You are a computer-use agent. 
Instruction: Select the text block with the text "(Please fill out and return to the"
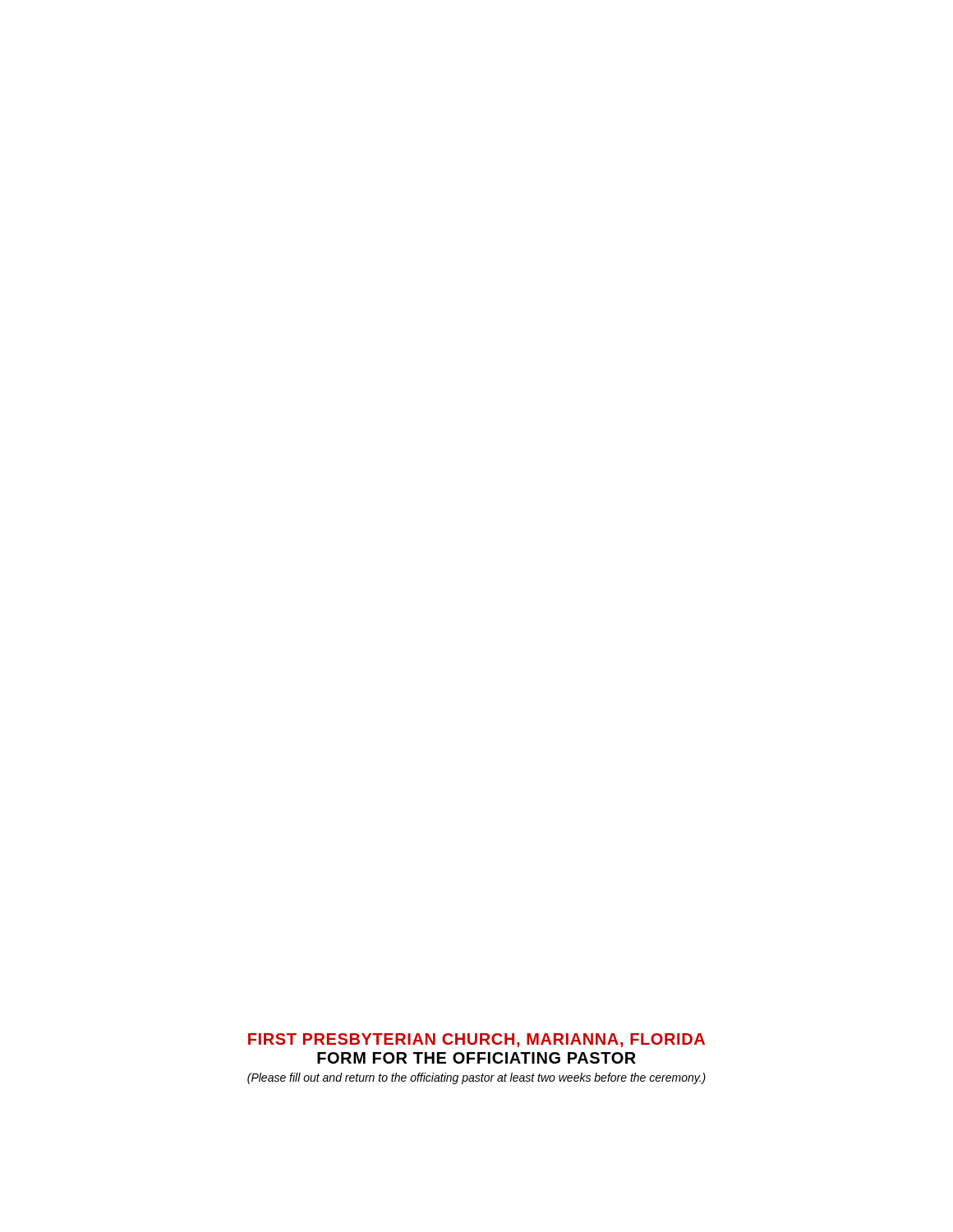[x=476, y=1078]
